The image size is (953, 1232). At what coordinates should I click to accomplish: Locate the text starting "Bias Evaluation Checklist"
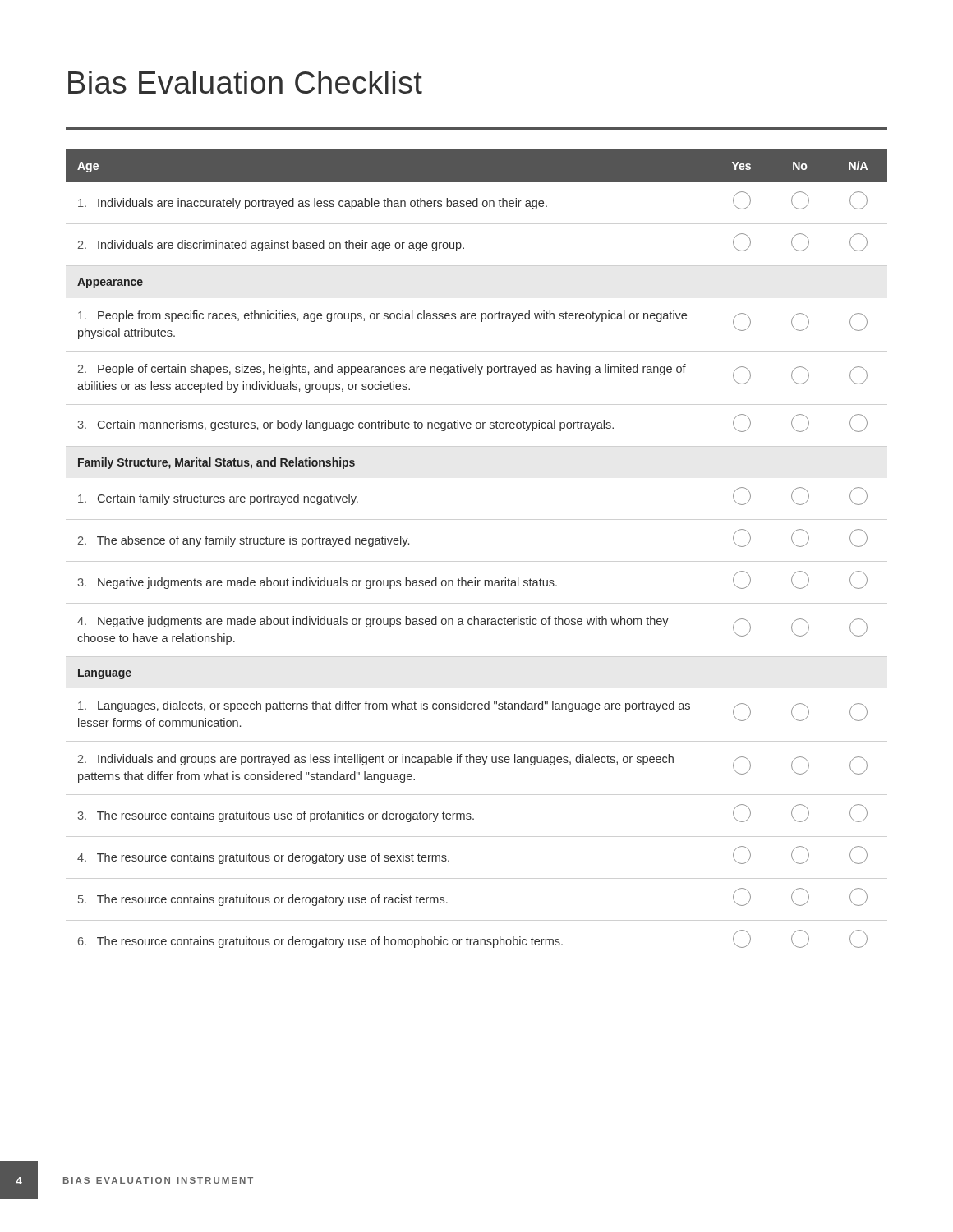click(244, 83)
